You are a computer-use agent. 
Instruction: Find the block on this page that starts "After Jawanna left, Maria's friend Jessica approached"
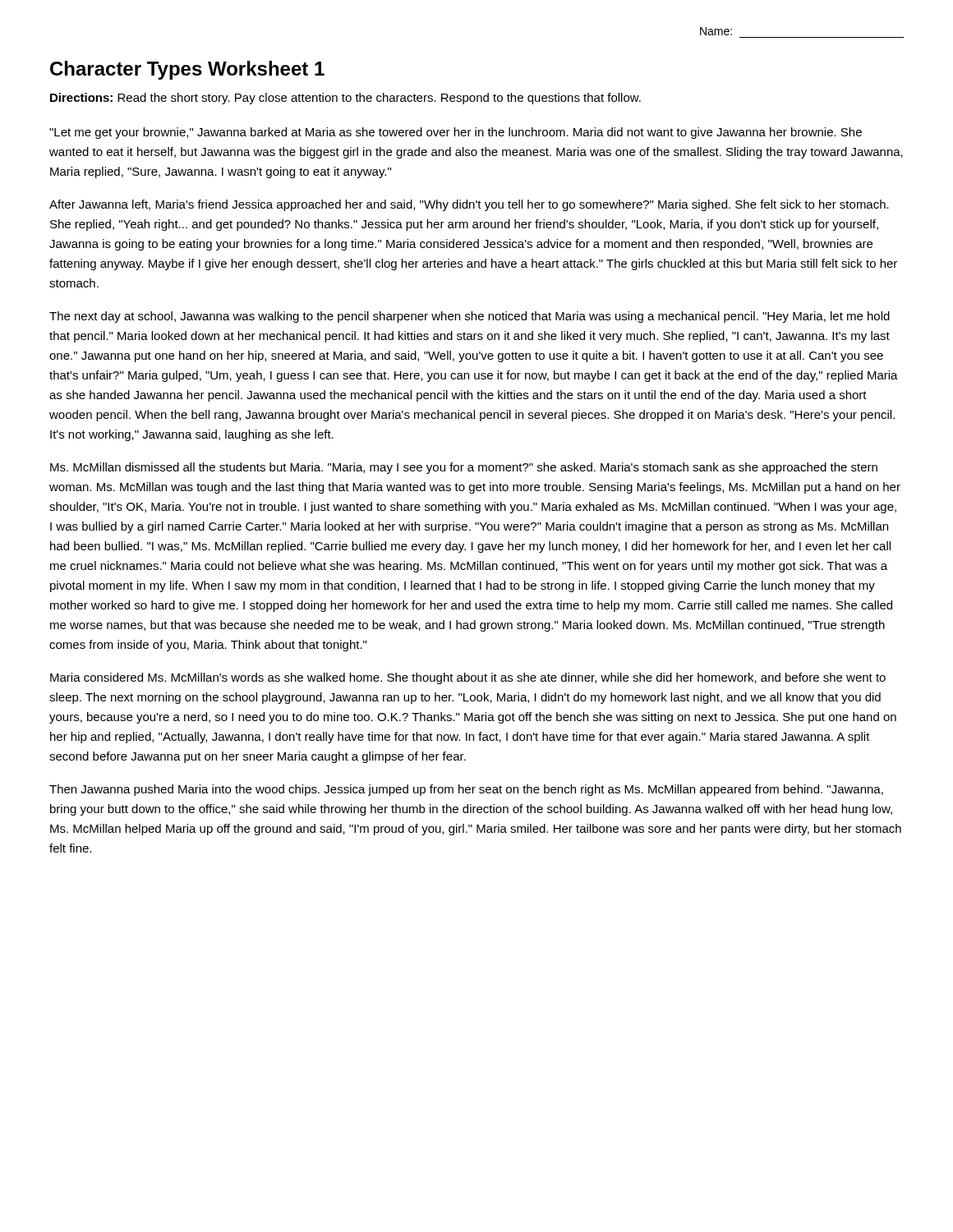pos(473,243)
